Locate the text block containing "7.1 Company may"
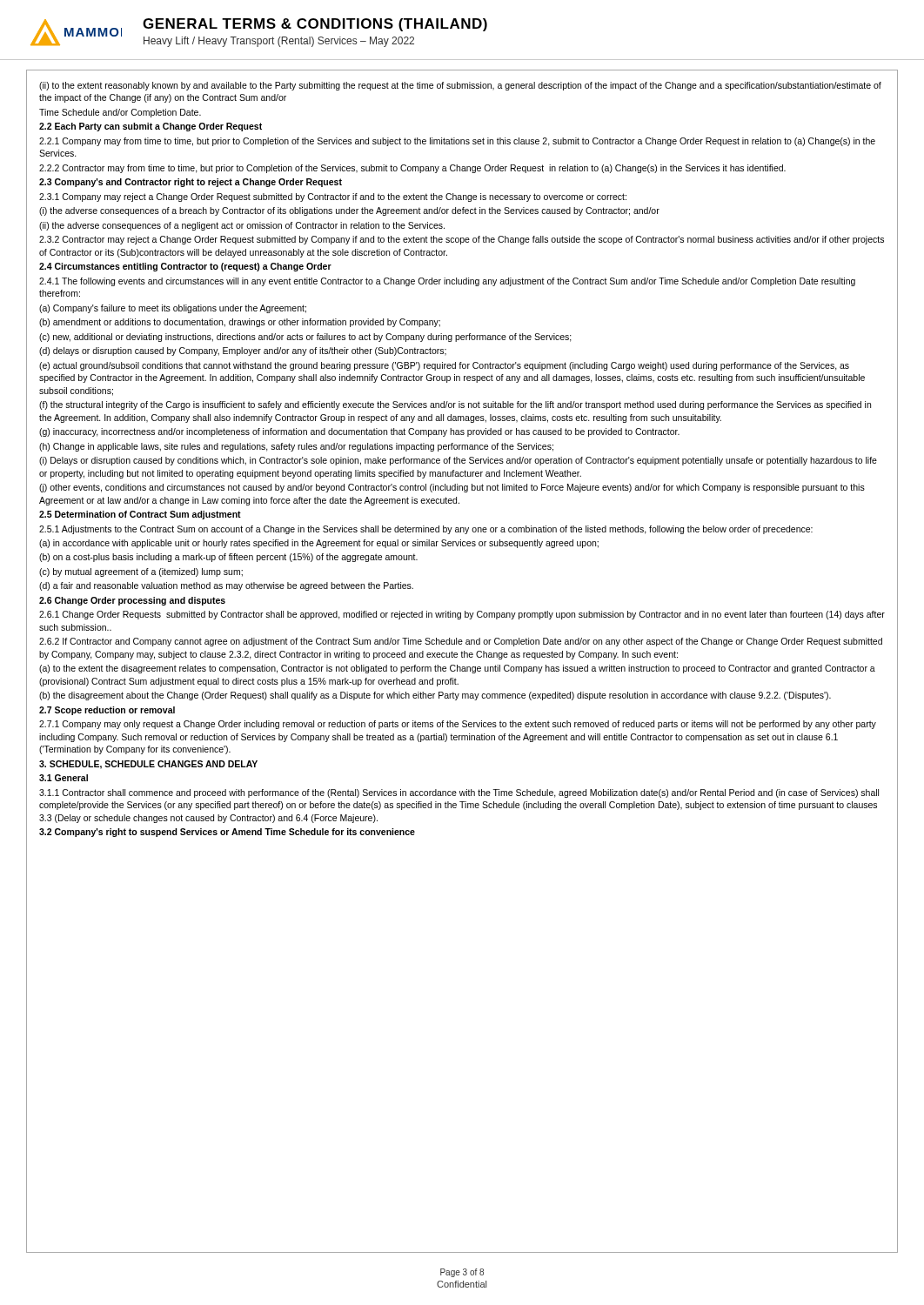Screen dimensions: 1305x924 click(x=462, y=737)
